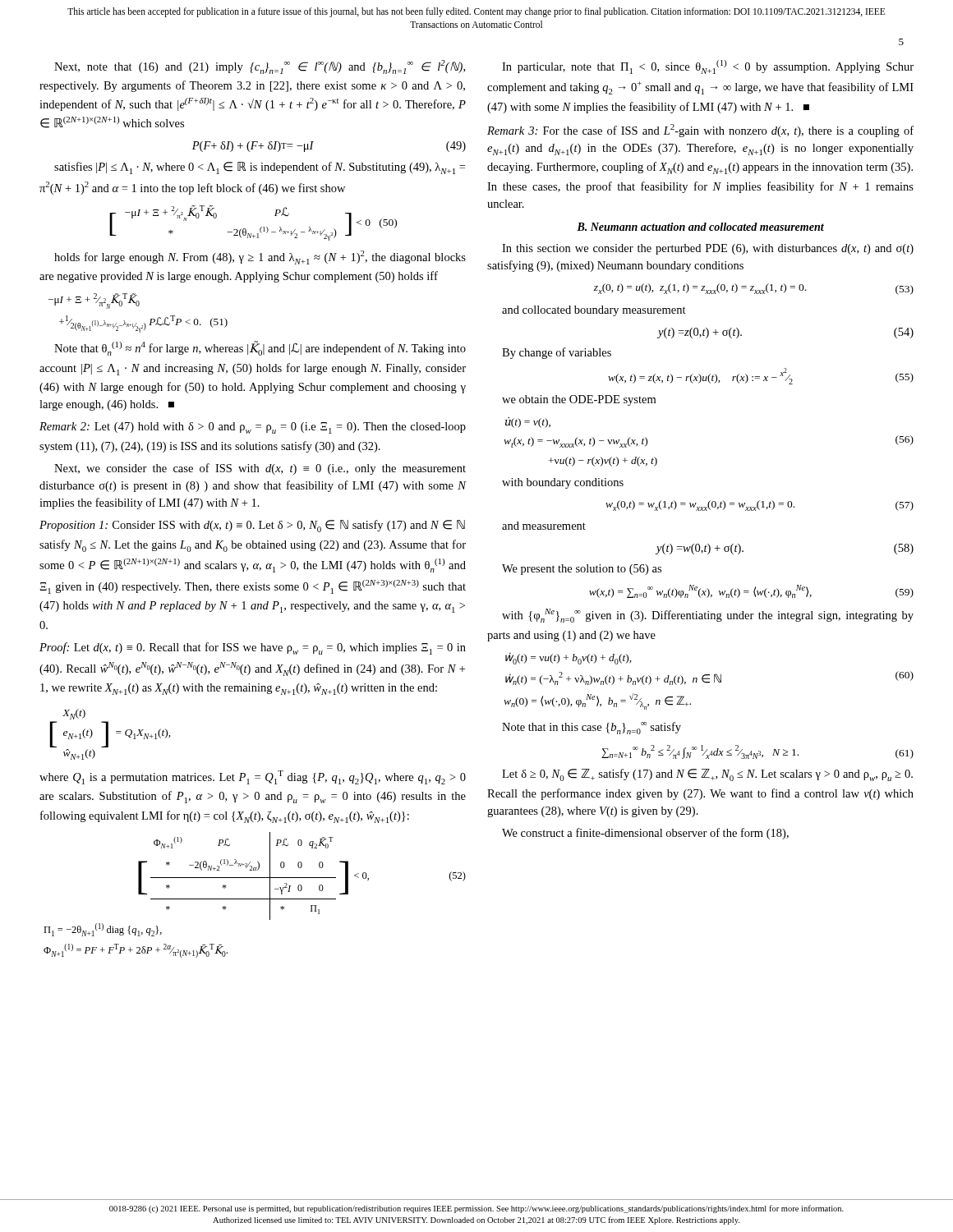Where is the formula that starts "zx(0, t) = u(t), zx(1, t) ="?

754,289
